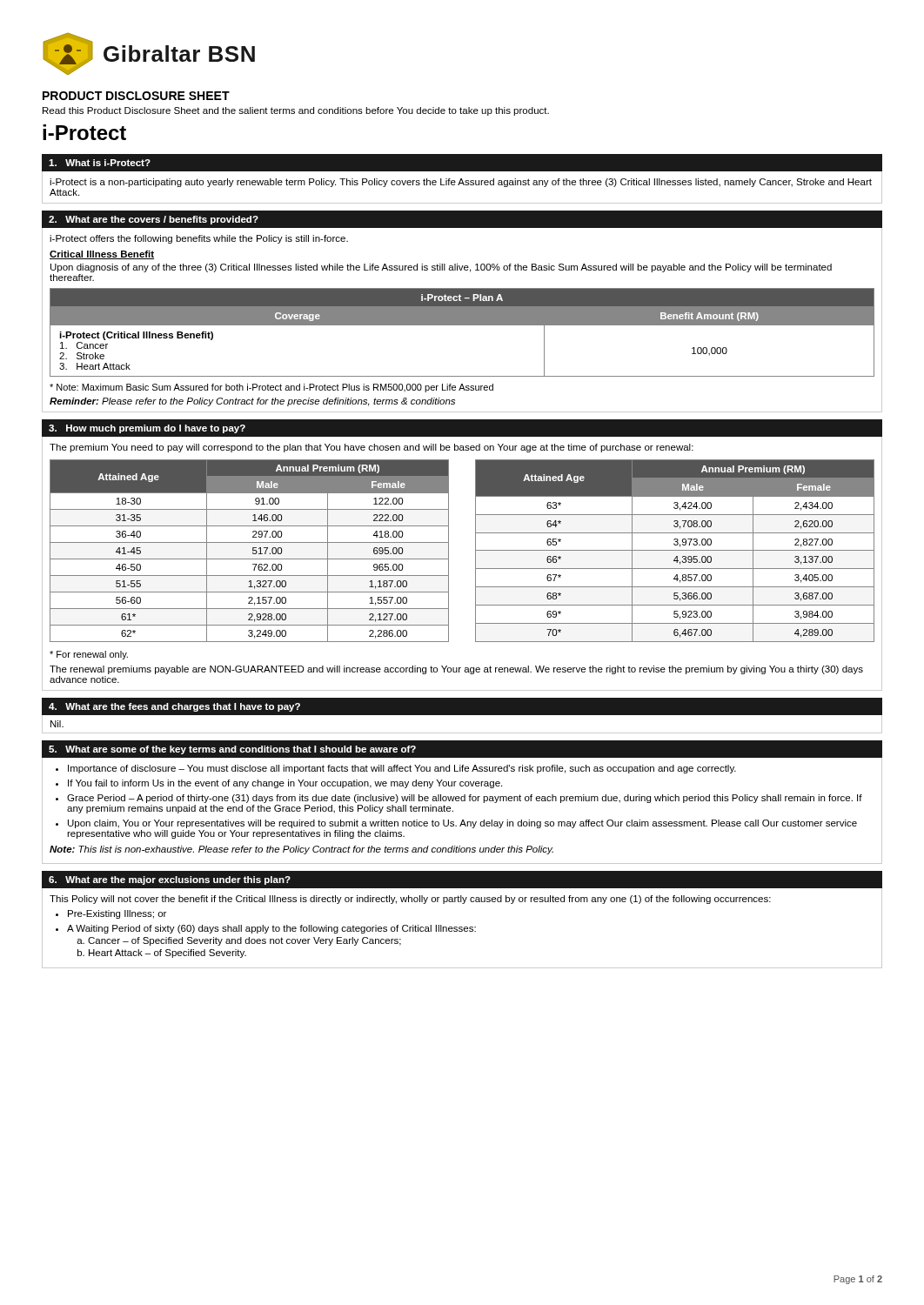The height and width of the screenshot is (1305, 924).
Task: Find the list item that says "If You fail"
Action: coord(285,783)
